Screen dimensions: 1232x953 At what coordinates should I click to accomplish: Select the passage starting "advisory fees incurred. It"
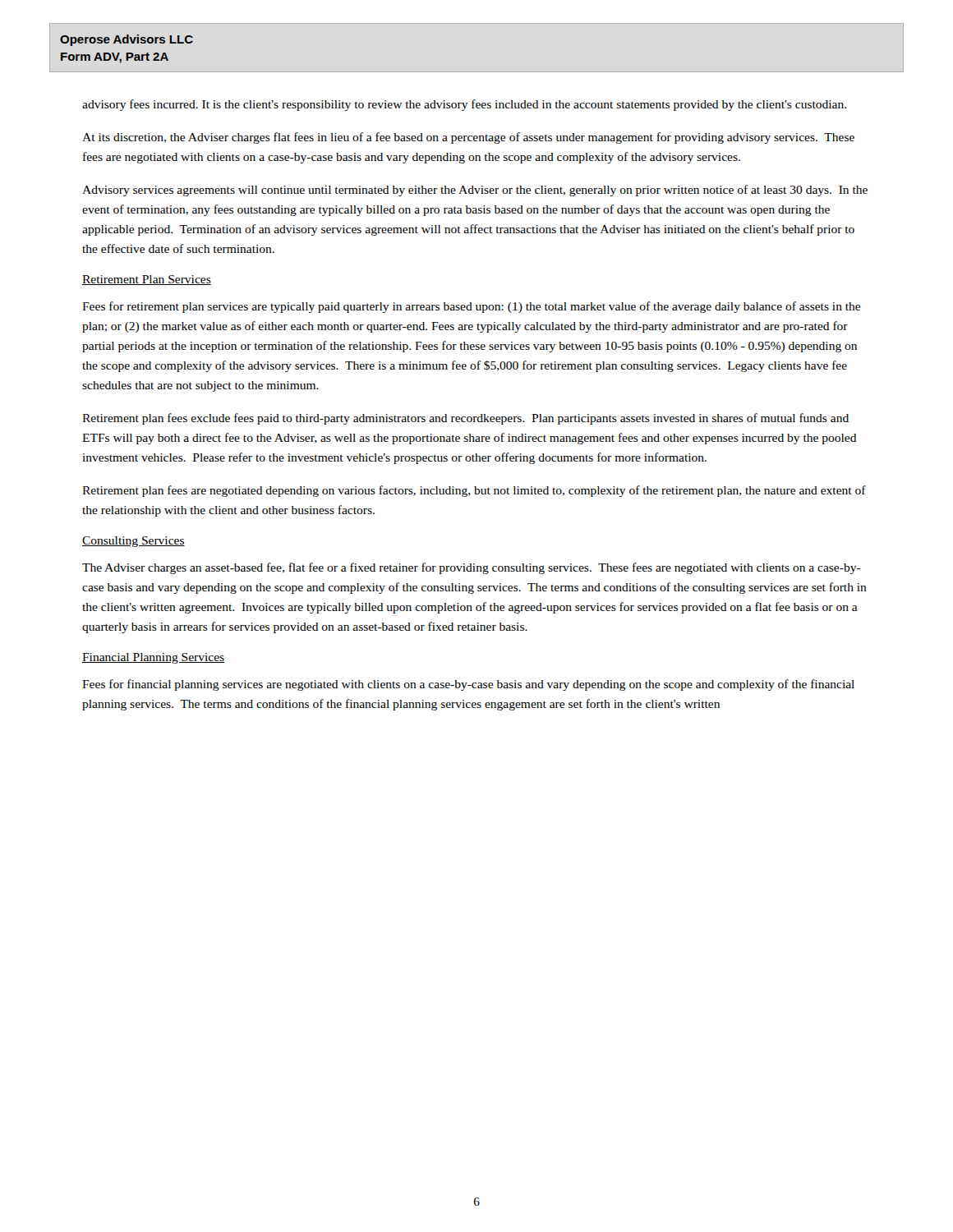[x=465, y=104]
